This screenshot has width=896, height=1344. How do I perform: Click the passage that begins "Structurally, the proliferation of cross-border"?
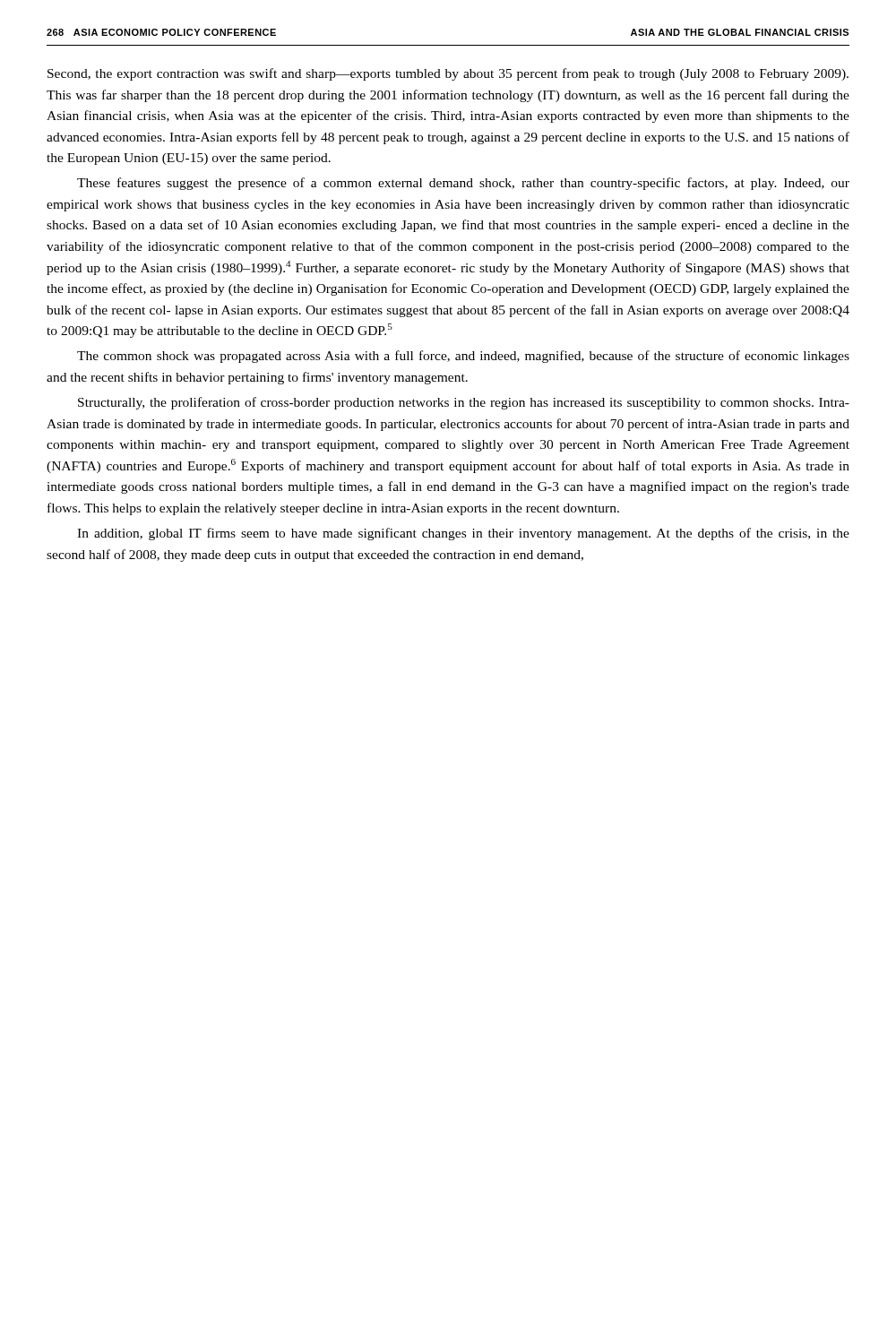tap(448, 455)
